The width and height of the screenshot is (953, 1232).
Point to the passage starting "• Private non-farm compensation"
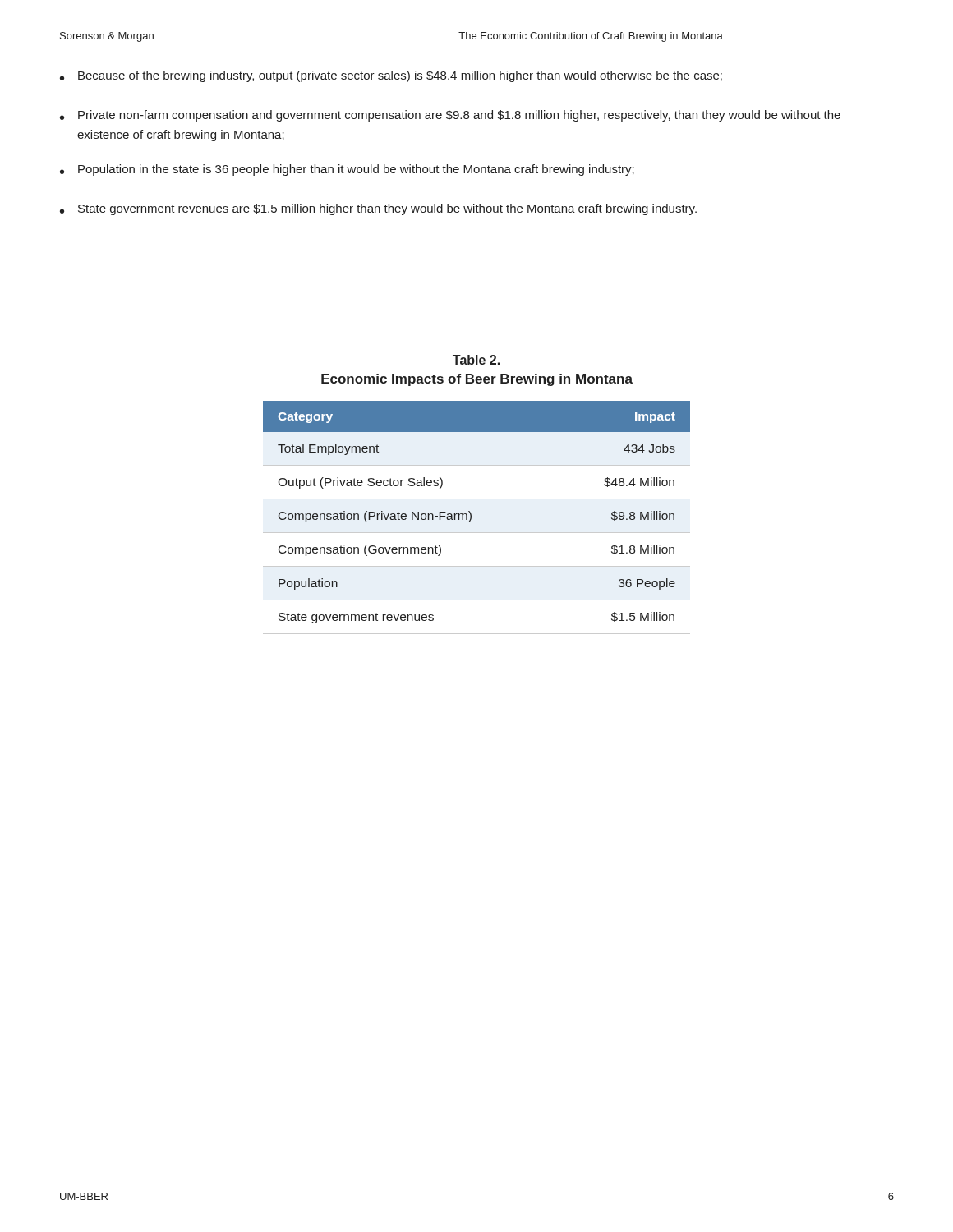476,125
